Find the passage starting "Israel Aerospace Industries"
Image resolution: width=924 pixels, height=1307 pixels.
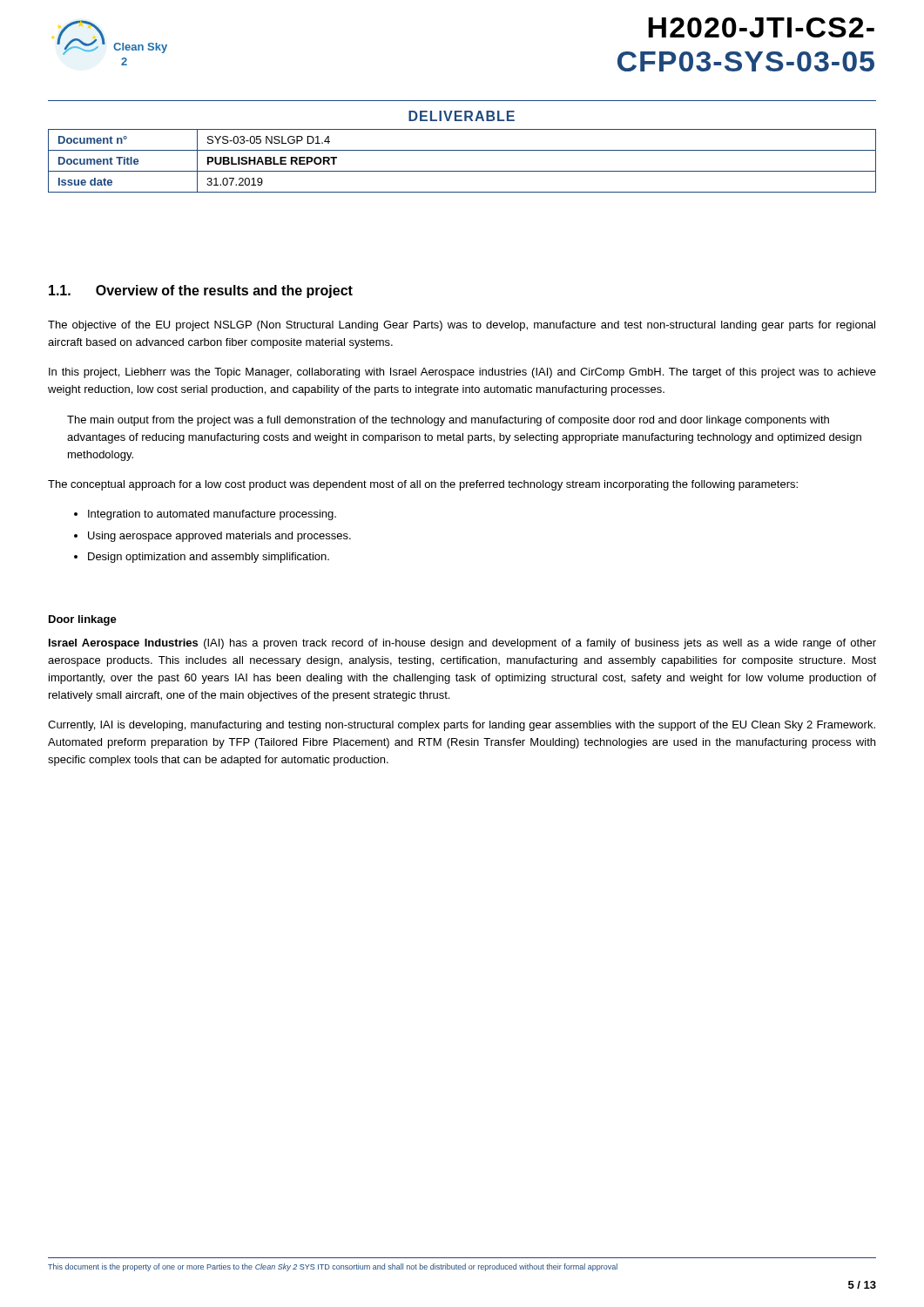point(462,669)
